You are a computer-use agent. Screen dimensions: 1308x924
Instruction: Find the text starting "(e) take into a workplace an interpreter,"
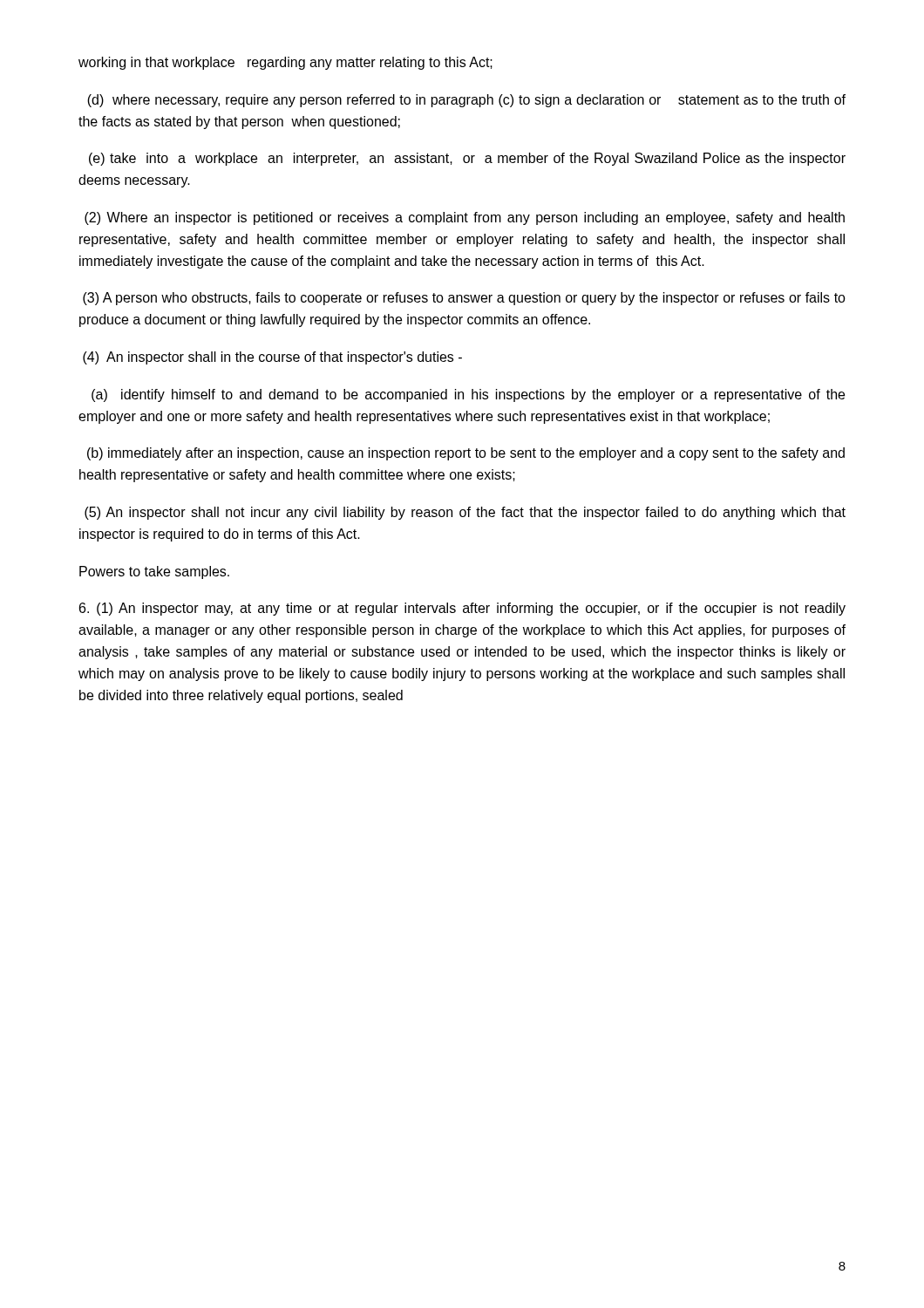462,169
